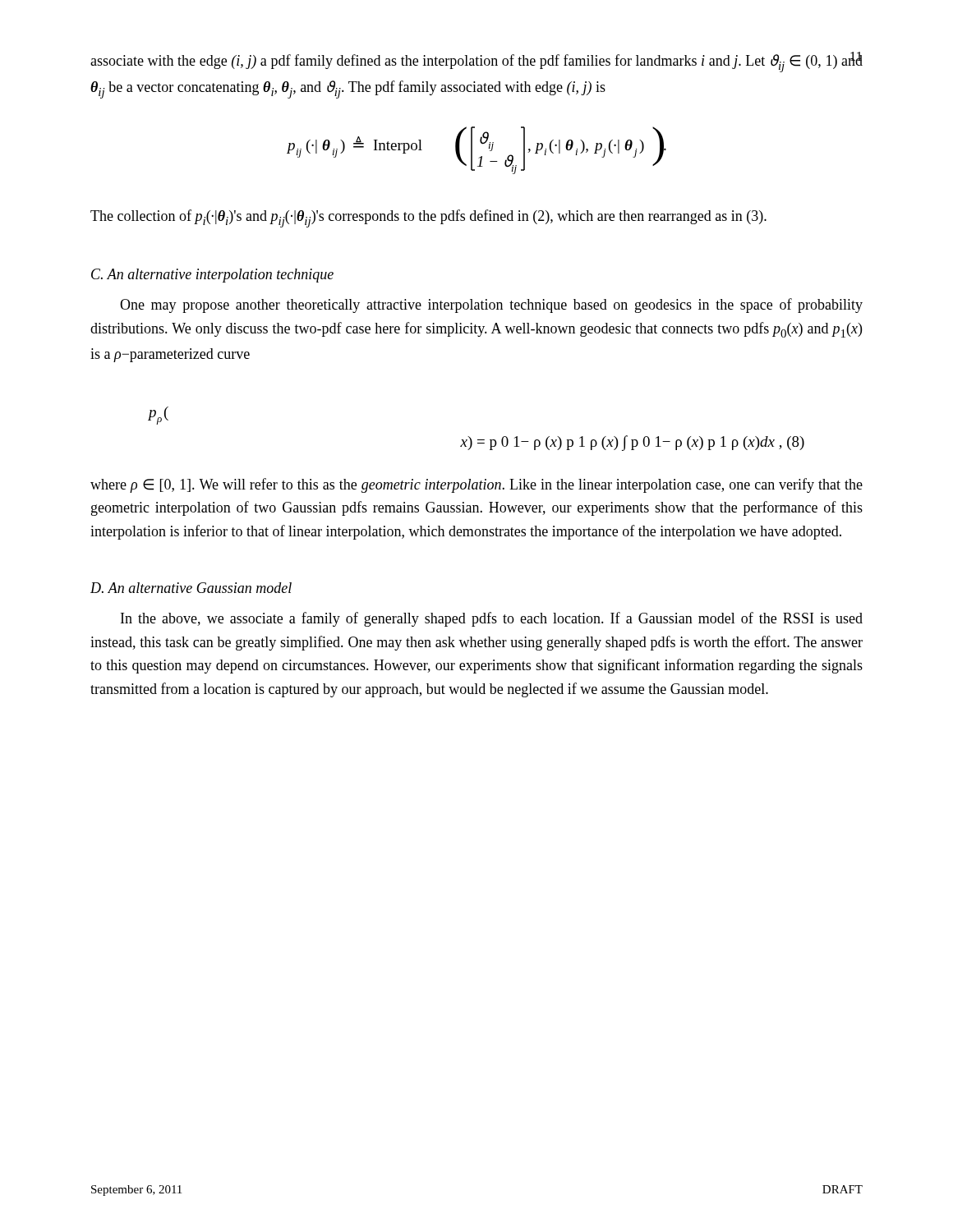Find the block on this page that starts "associate with the"
The height and width of the screenshot is (1232, 953).
[x=476, y=75]
